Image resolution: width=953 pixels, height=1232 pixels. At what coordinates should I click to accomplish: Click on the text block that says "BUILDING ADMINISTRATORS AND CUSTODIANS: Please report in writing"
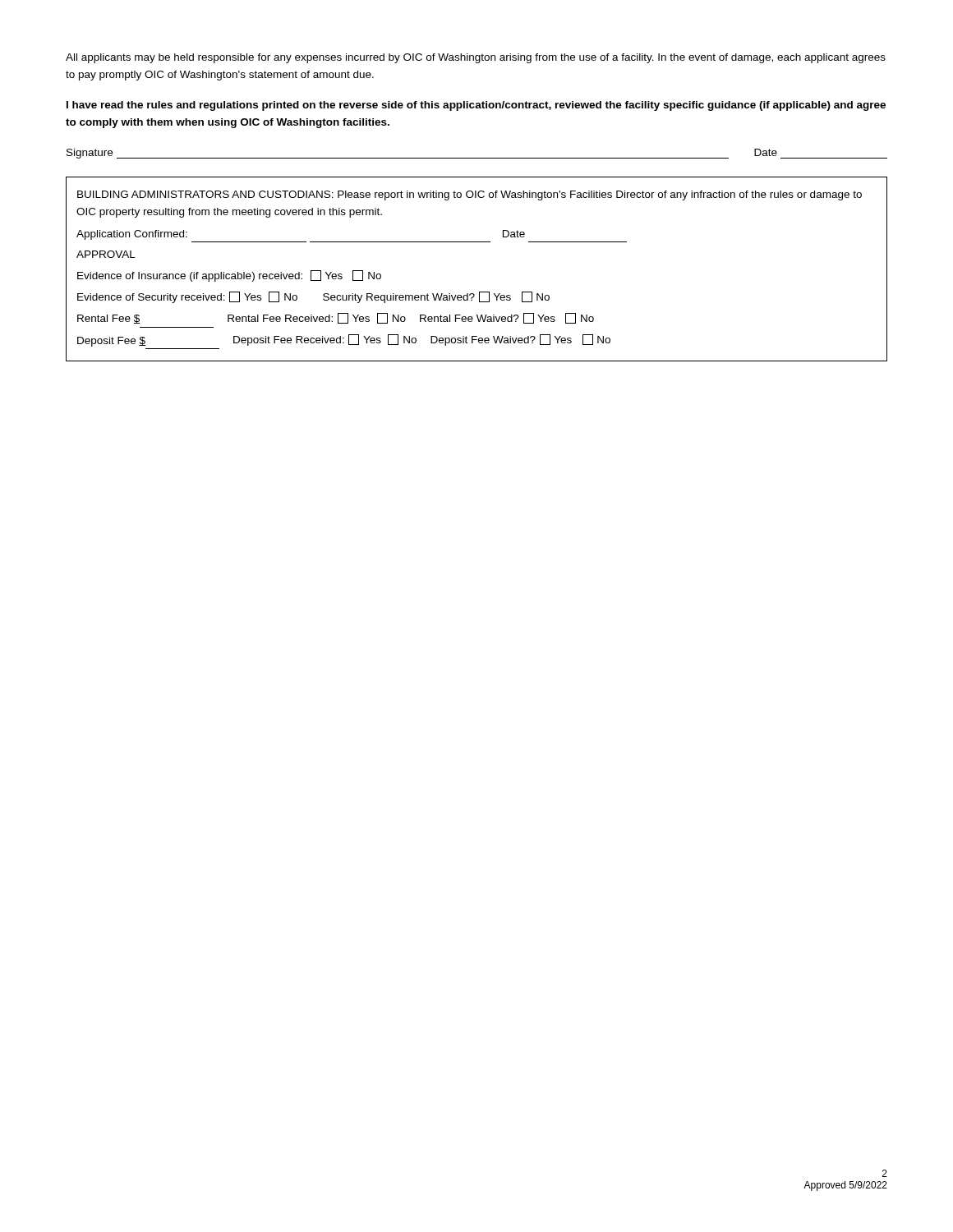[x=470, y=195]
